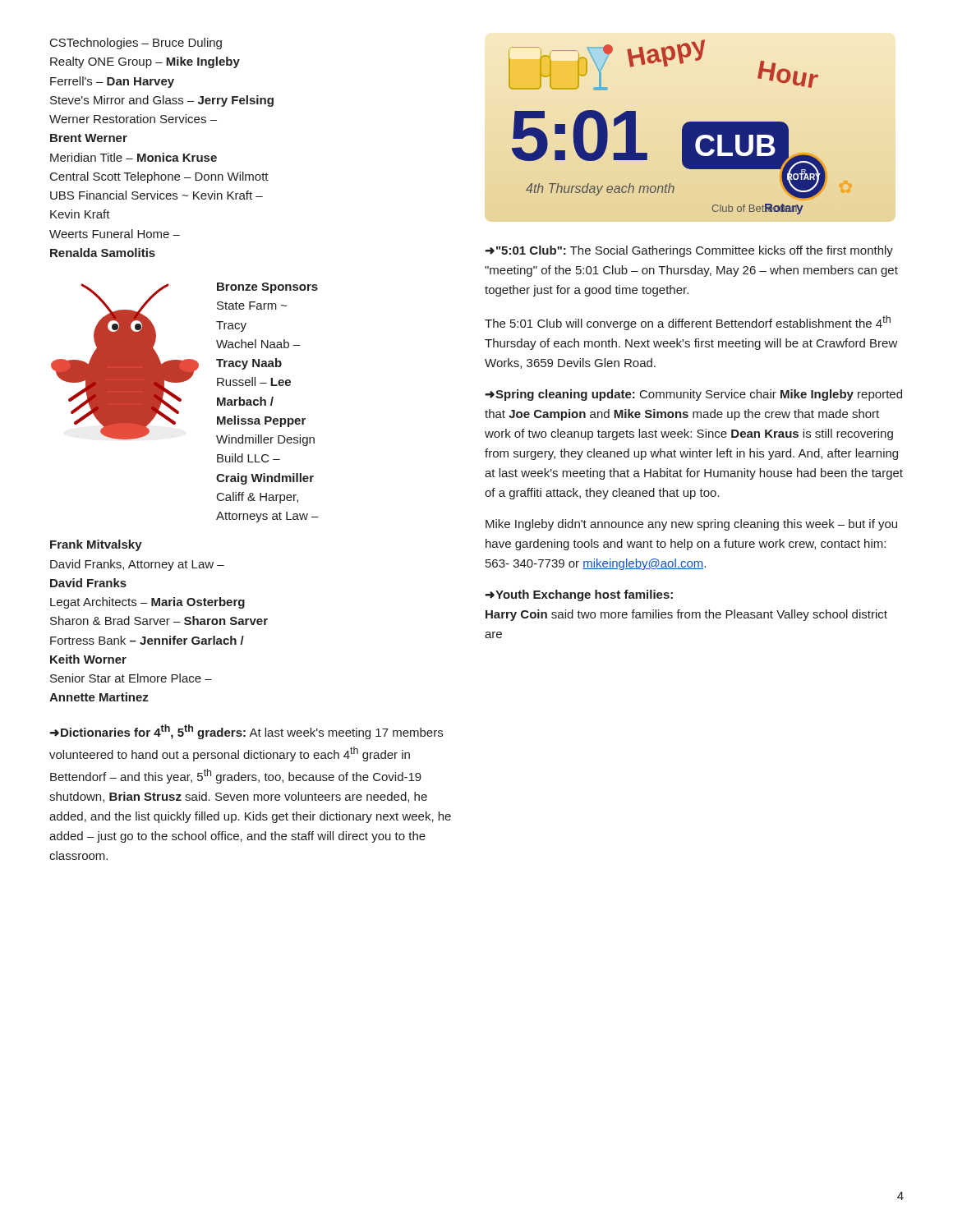Image resolution: width=953 pixels, height=1232 pixels.
Task: Where is the passage that starts "➜Dictionaries for 4th, 5th graders: At last week's"?
Action: [251, 793]
